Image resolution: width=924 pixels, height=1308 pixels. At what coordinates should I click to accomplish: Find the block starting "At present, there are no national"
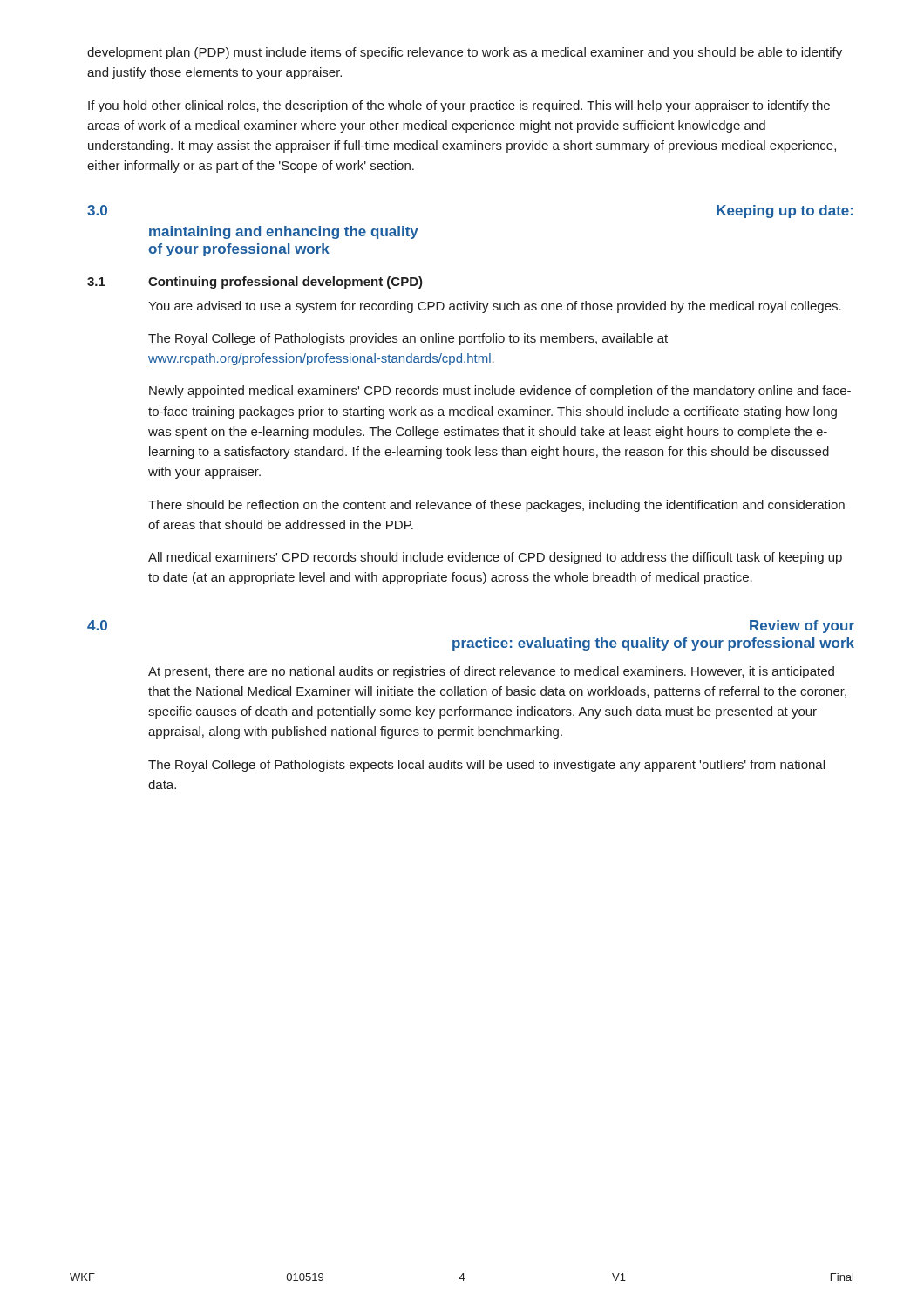click(x=501, y=701)
